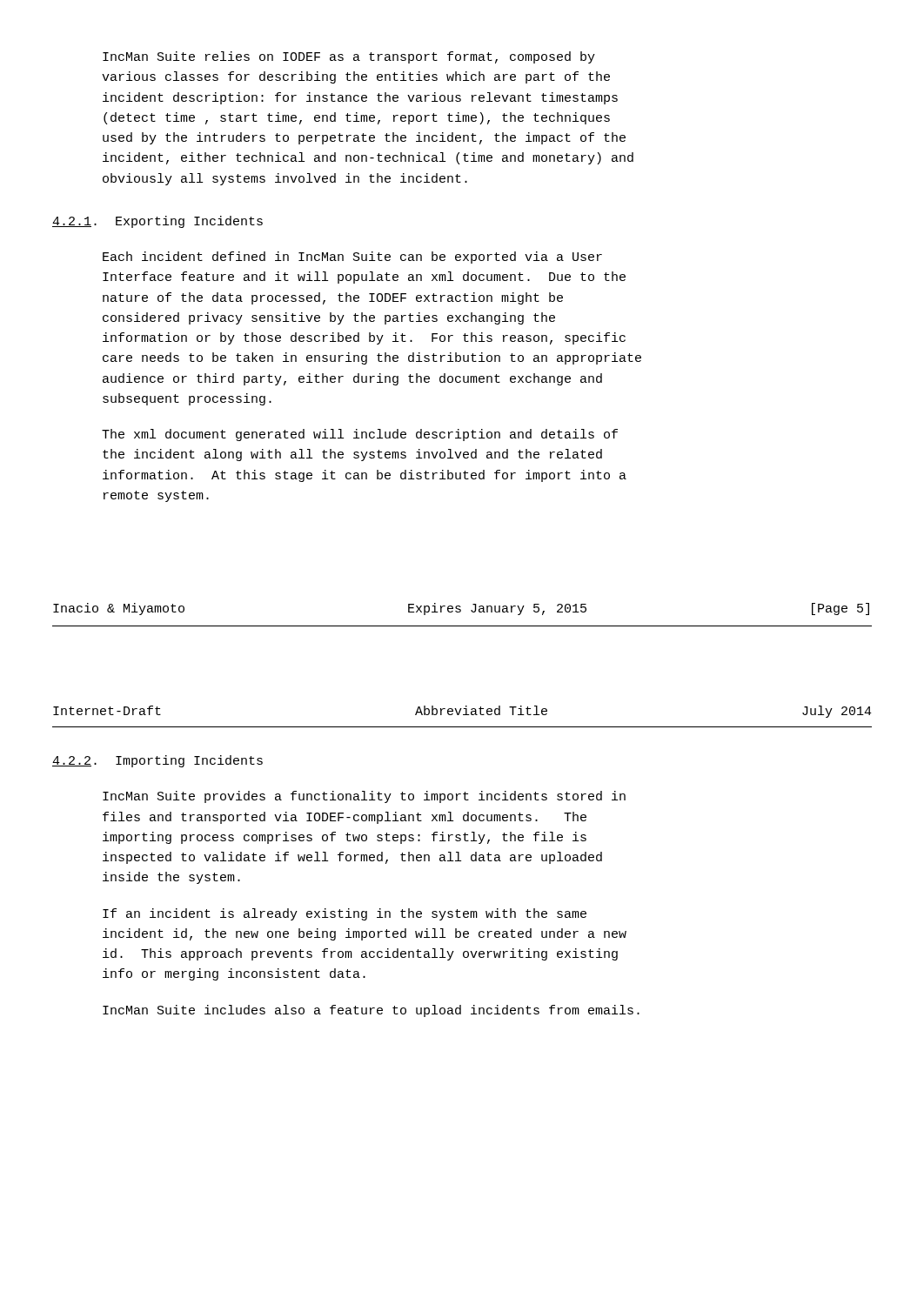
Task: Find the text block that says "The xml document"
Action: (352, 466)
